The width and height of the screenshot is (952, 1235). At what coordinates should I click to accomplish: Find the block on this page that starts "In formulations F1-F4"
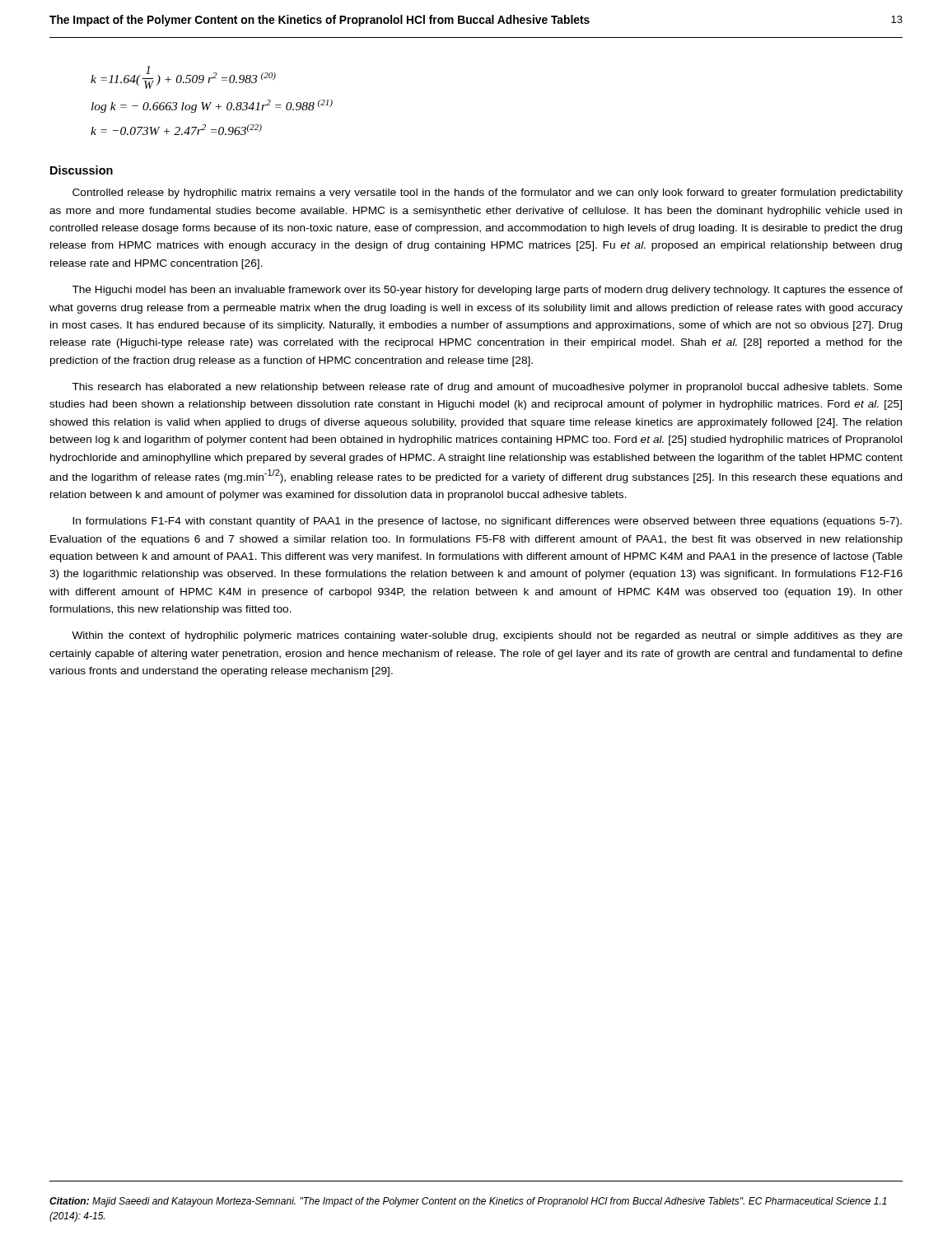[x=476, y=565]
